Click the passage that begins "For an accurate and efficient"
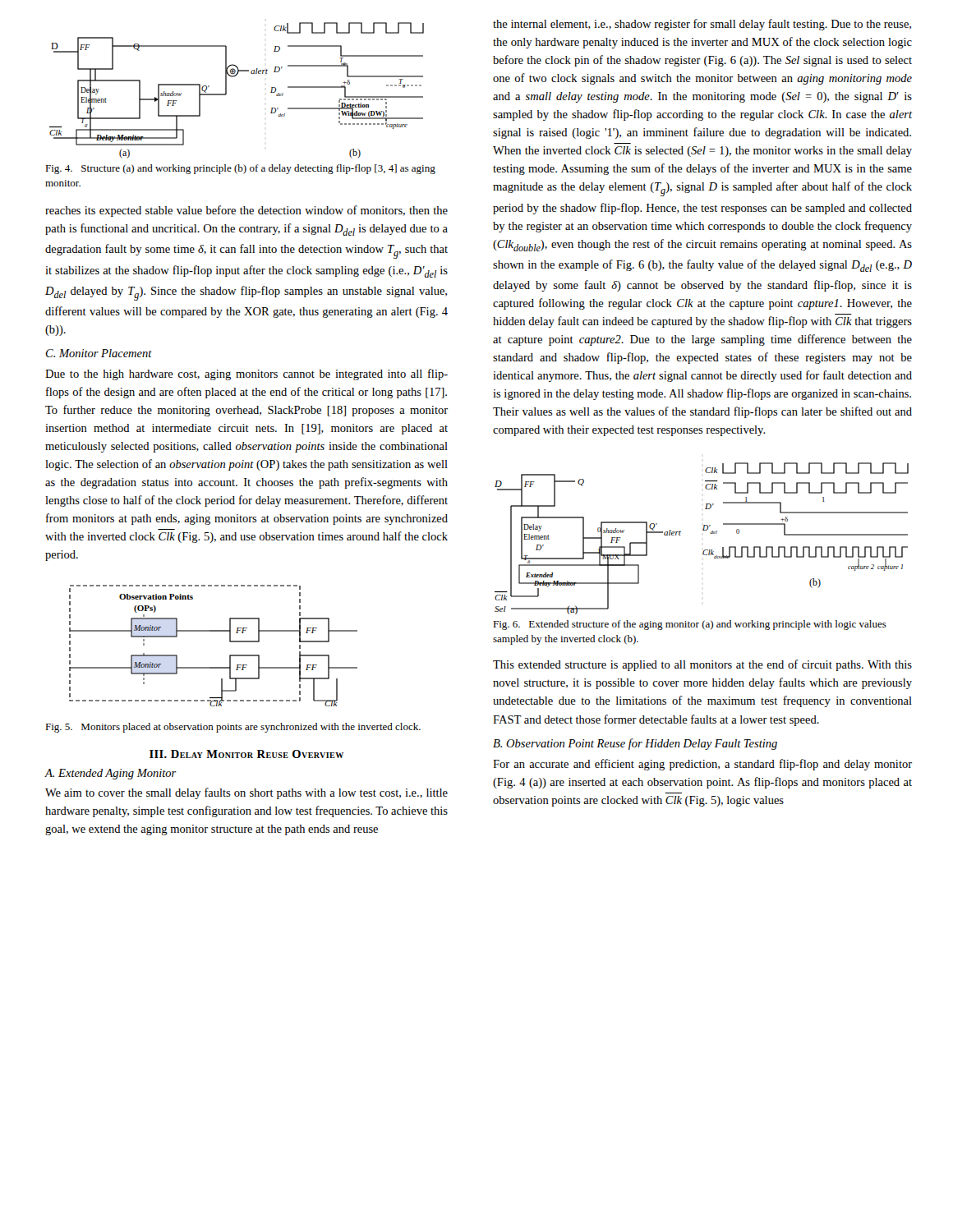 click(x=702, y=782)
